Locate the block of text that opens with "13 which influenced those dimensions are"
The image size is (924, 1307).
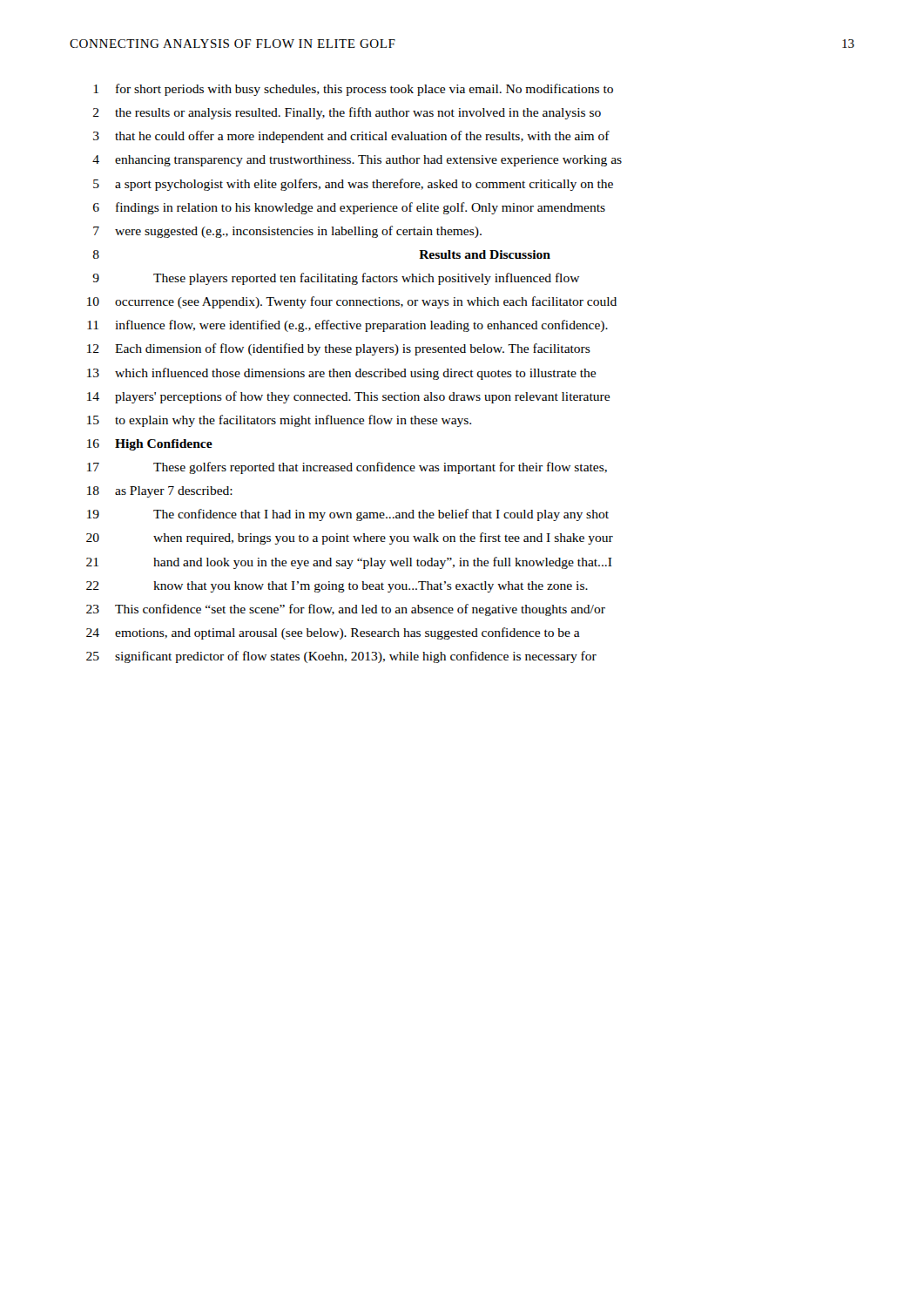[462, 372]
